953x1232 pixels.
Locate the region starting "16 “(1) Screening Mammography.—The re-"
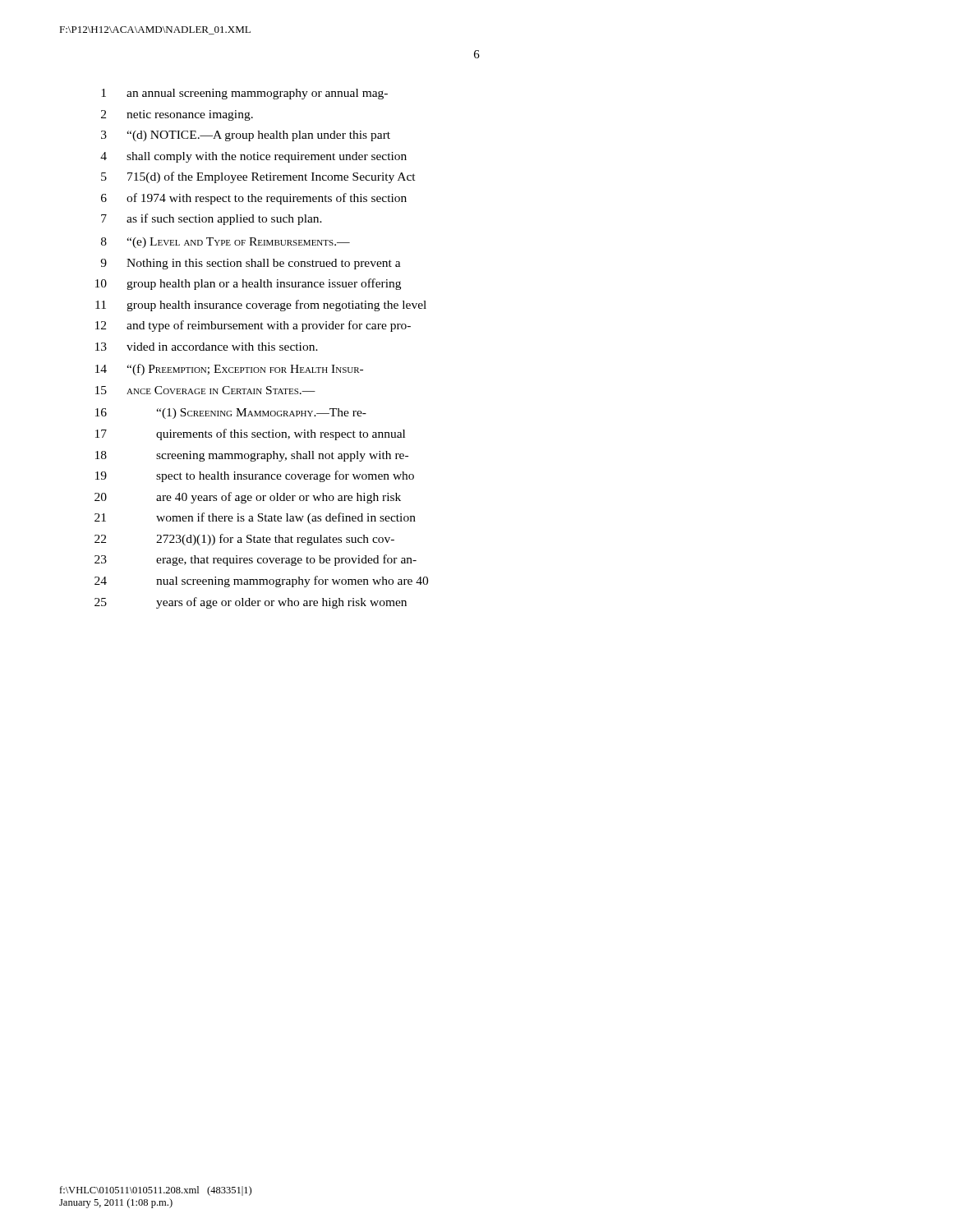(231, 414)
